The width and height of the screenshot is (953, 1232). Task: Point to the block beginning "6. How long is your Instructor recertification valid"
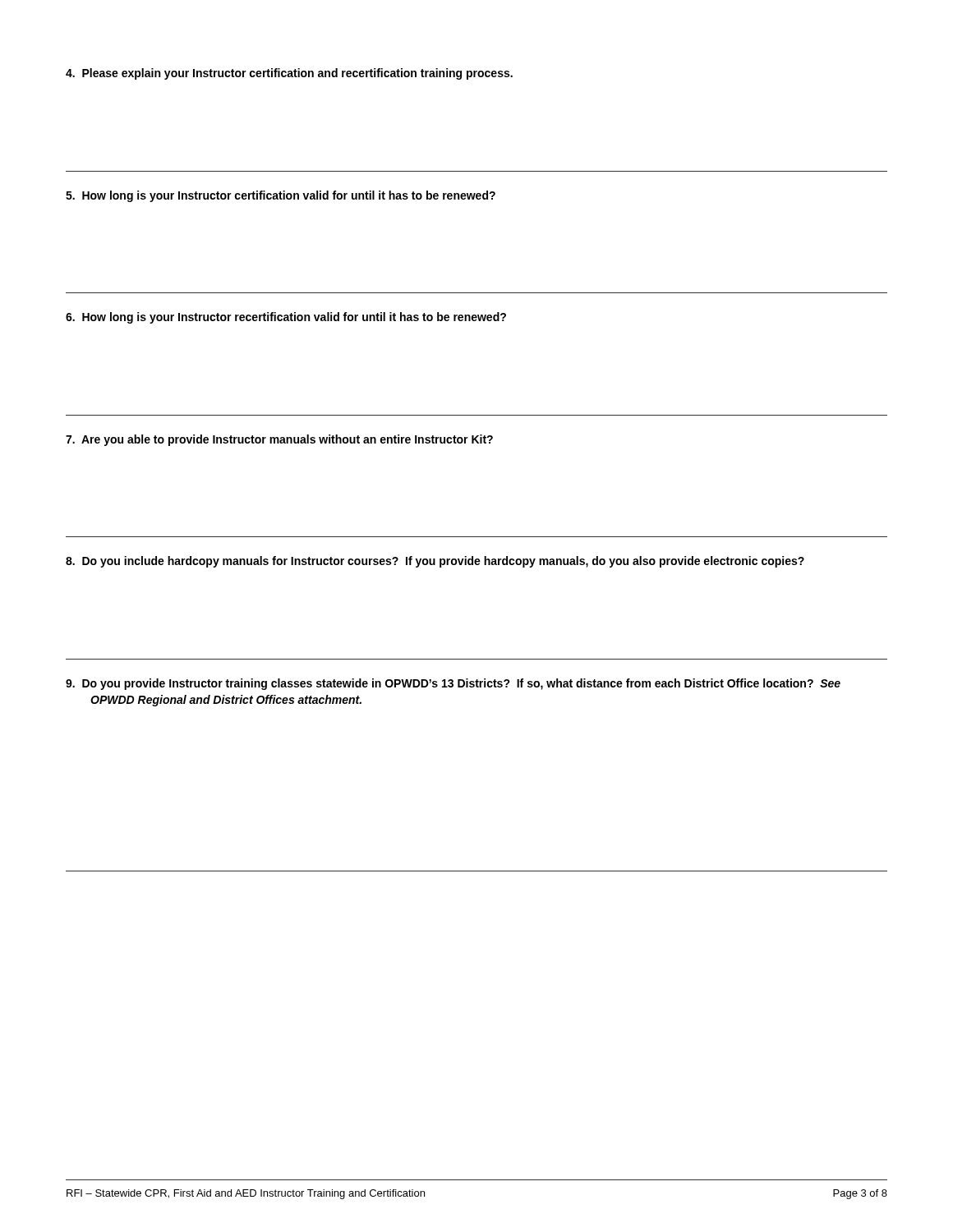pos(286,318)
